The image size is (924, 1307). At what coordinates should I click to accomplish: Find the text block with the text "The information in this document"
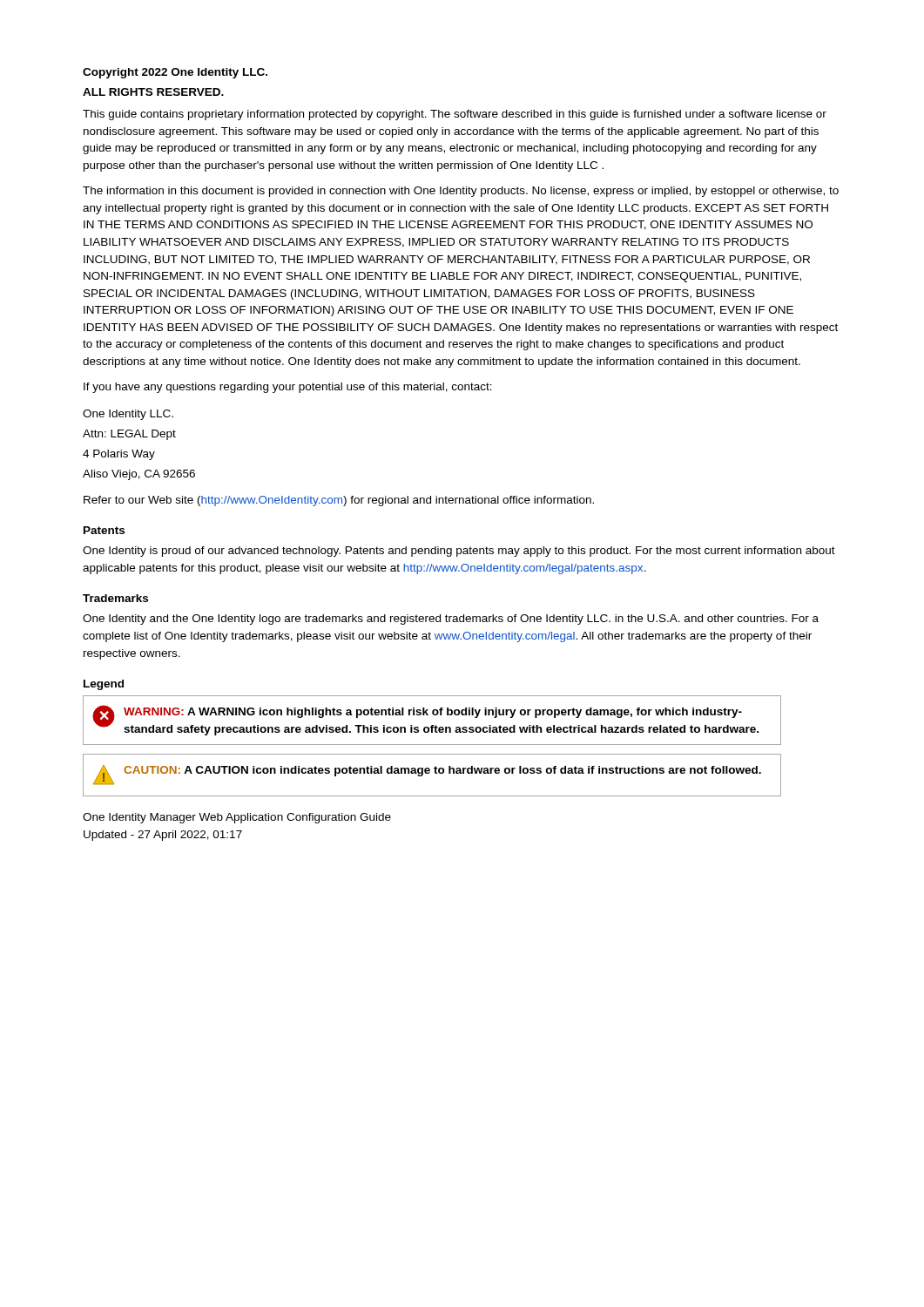point(461,276)
